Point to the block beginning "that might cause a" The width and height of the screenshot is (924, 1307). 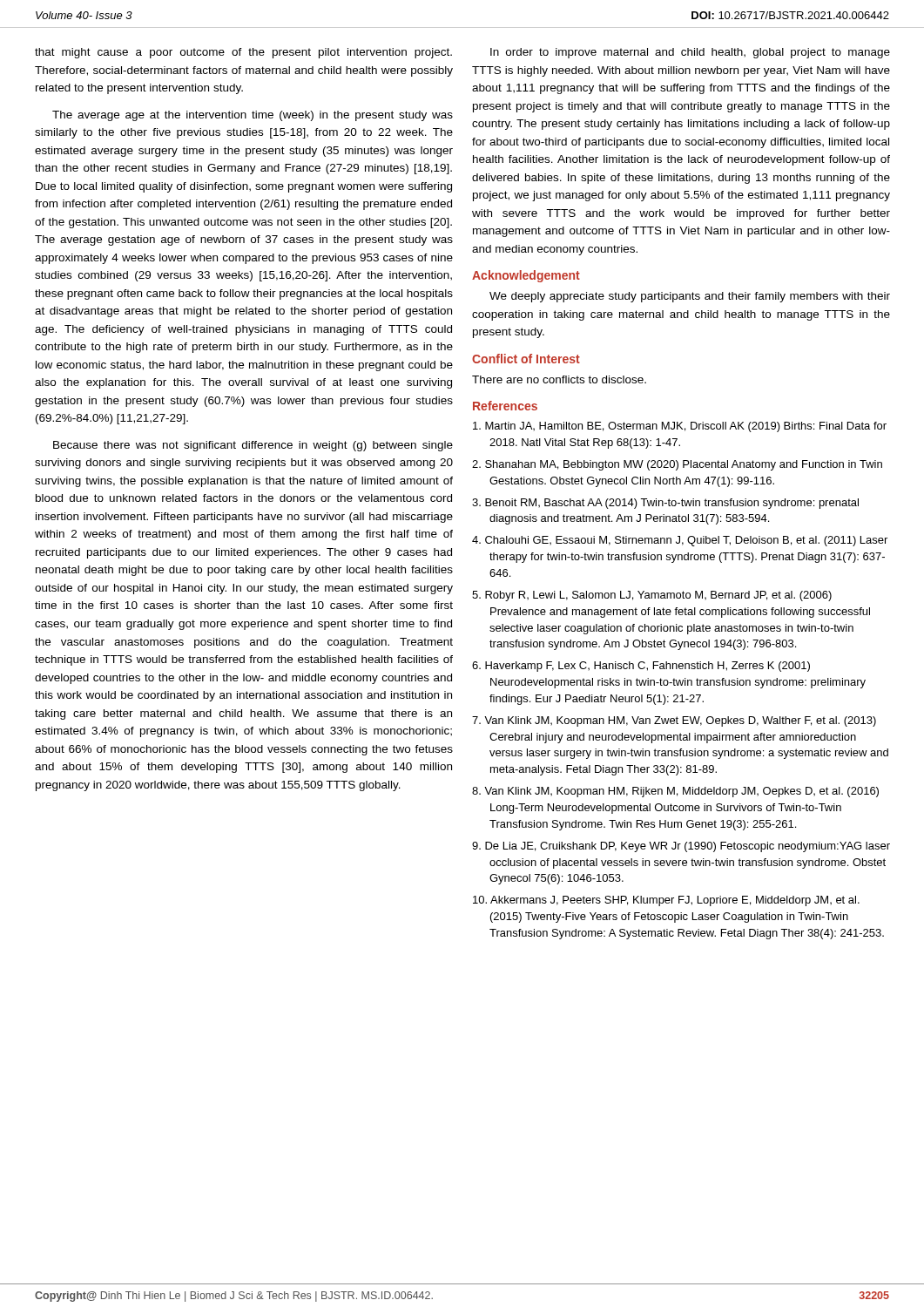244,70
